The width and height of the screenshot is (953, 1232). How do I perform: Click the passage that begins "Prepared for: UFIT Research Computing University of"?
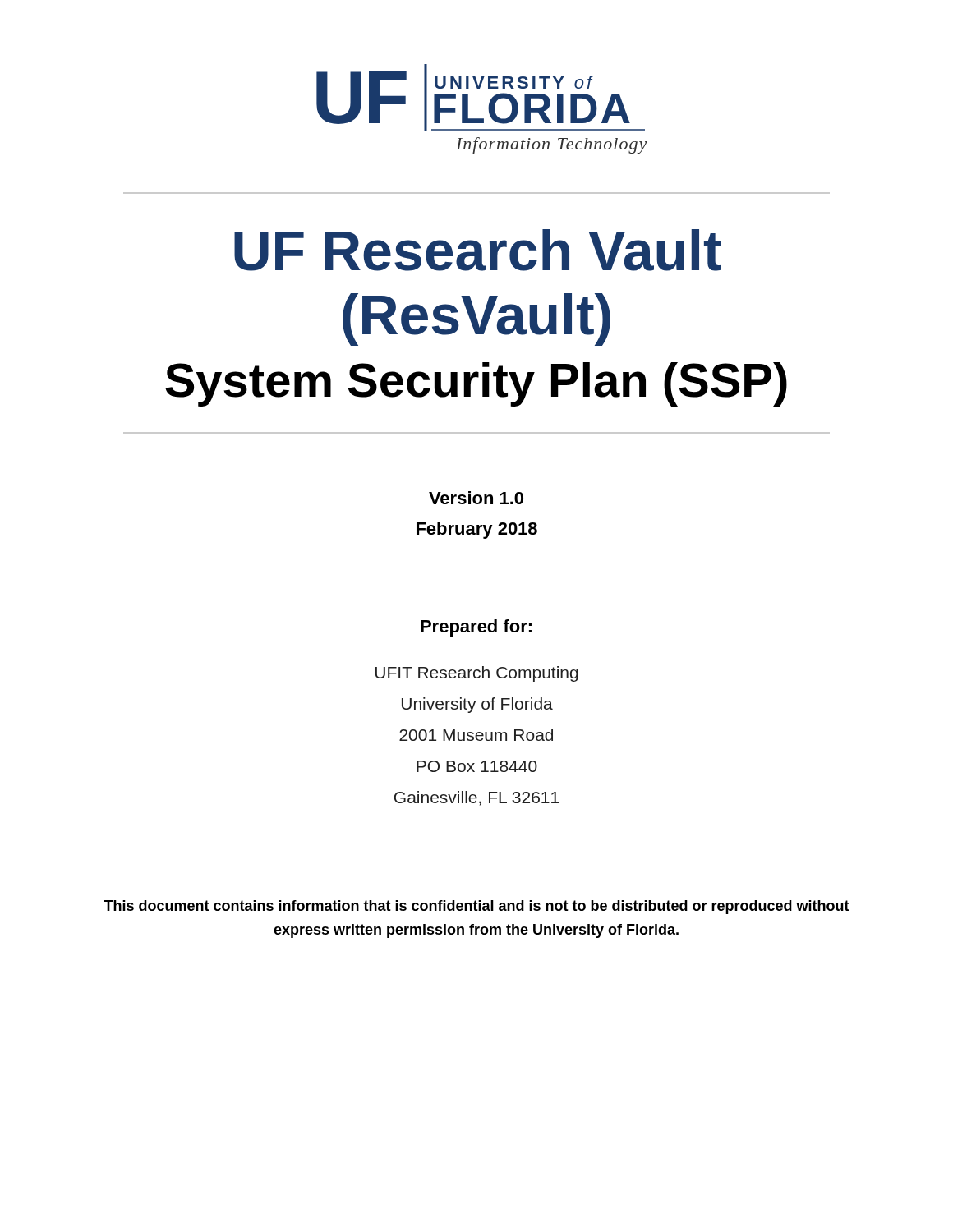(x=476, y=711)
